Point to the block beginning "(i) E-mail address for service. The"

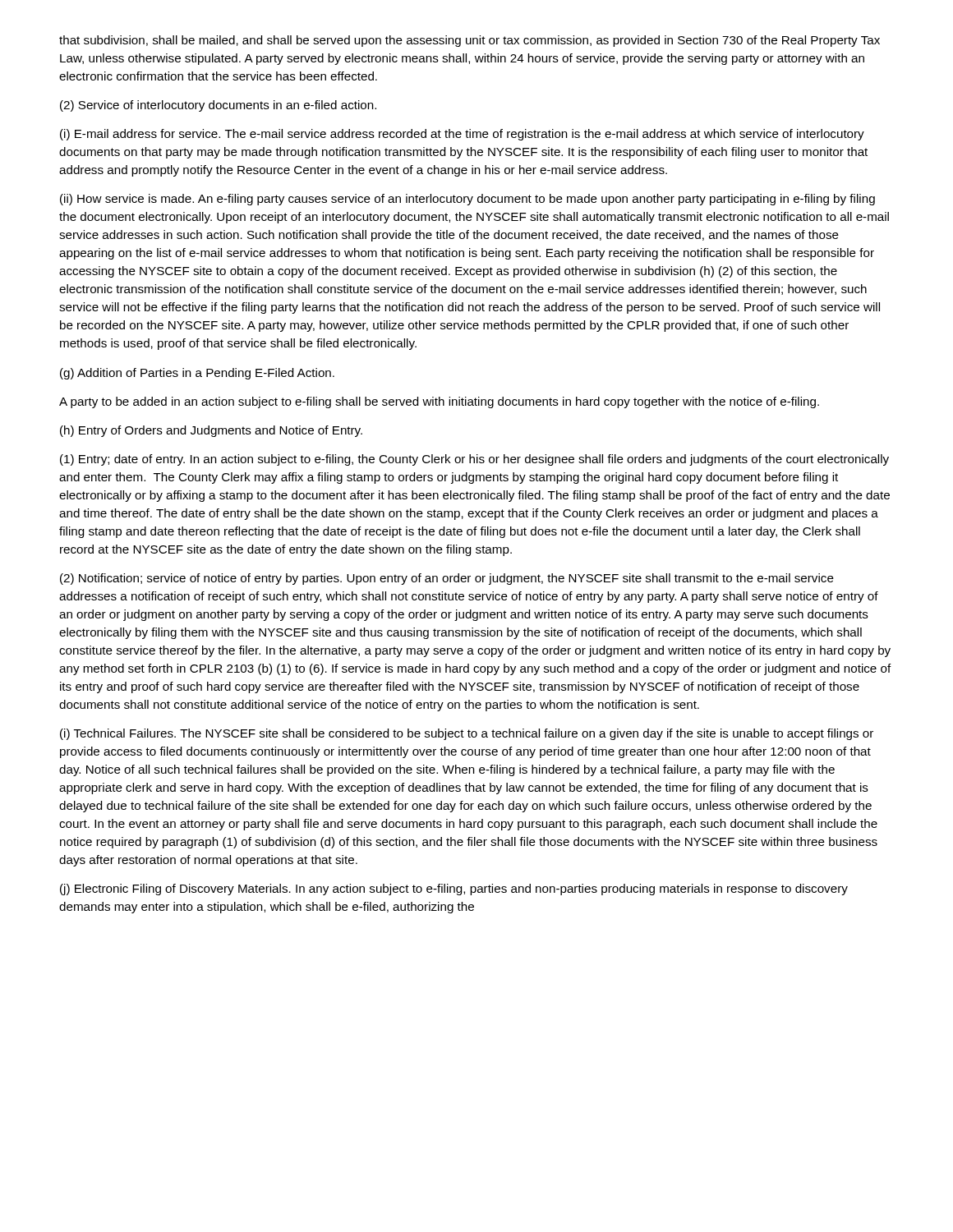463,152
